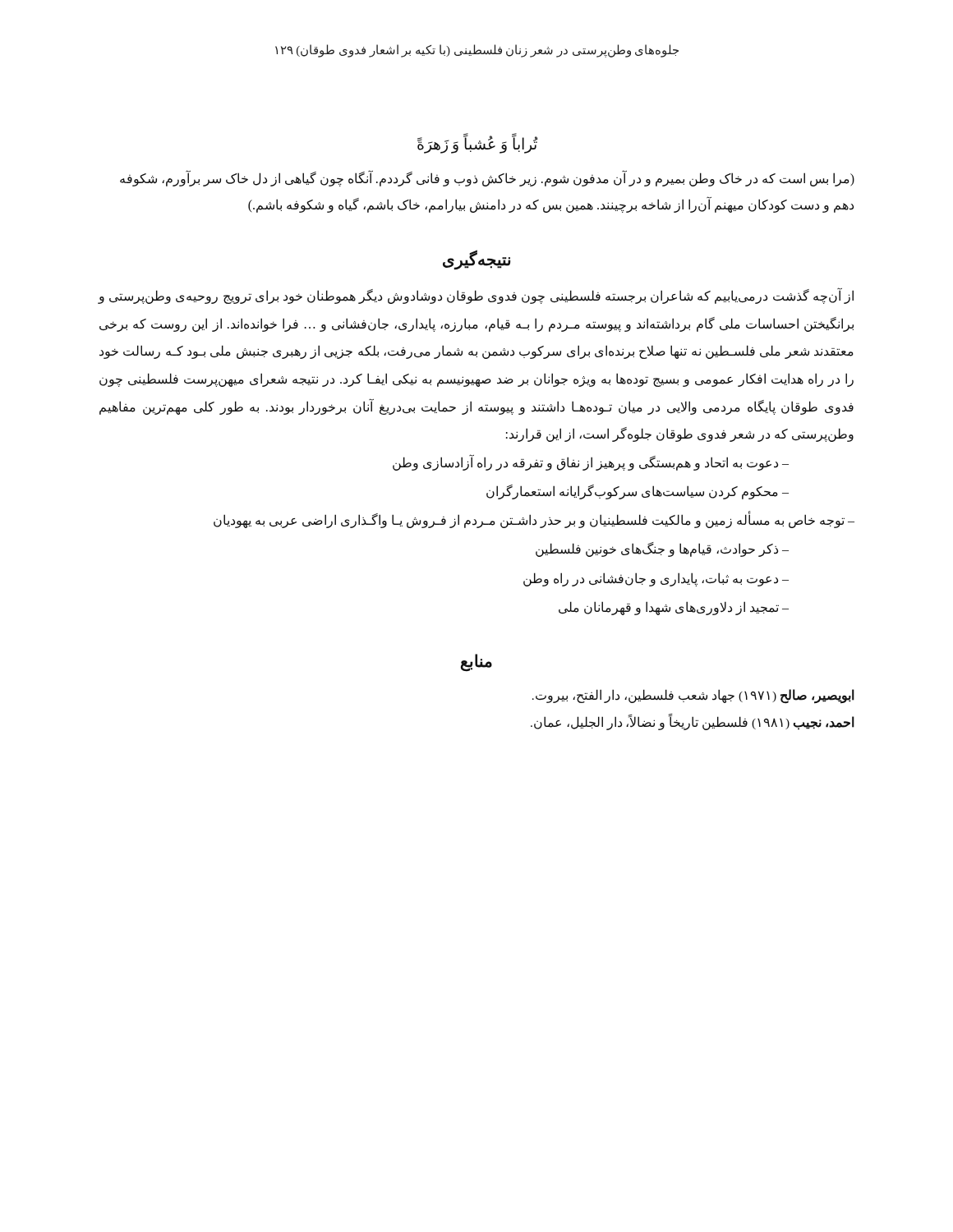This screenshot has height=1232, width=953.
Task: Find the text starting "– محکوم کردن سیاست‌های سرکوب‌گرایانه استعمارگران"
Action: (x=637, y=492)
